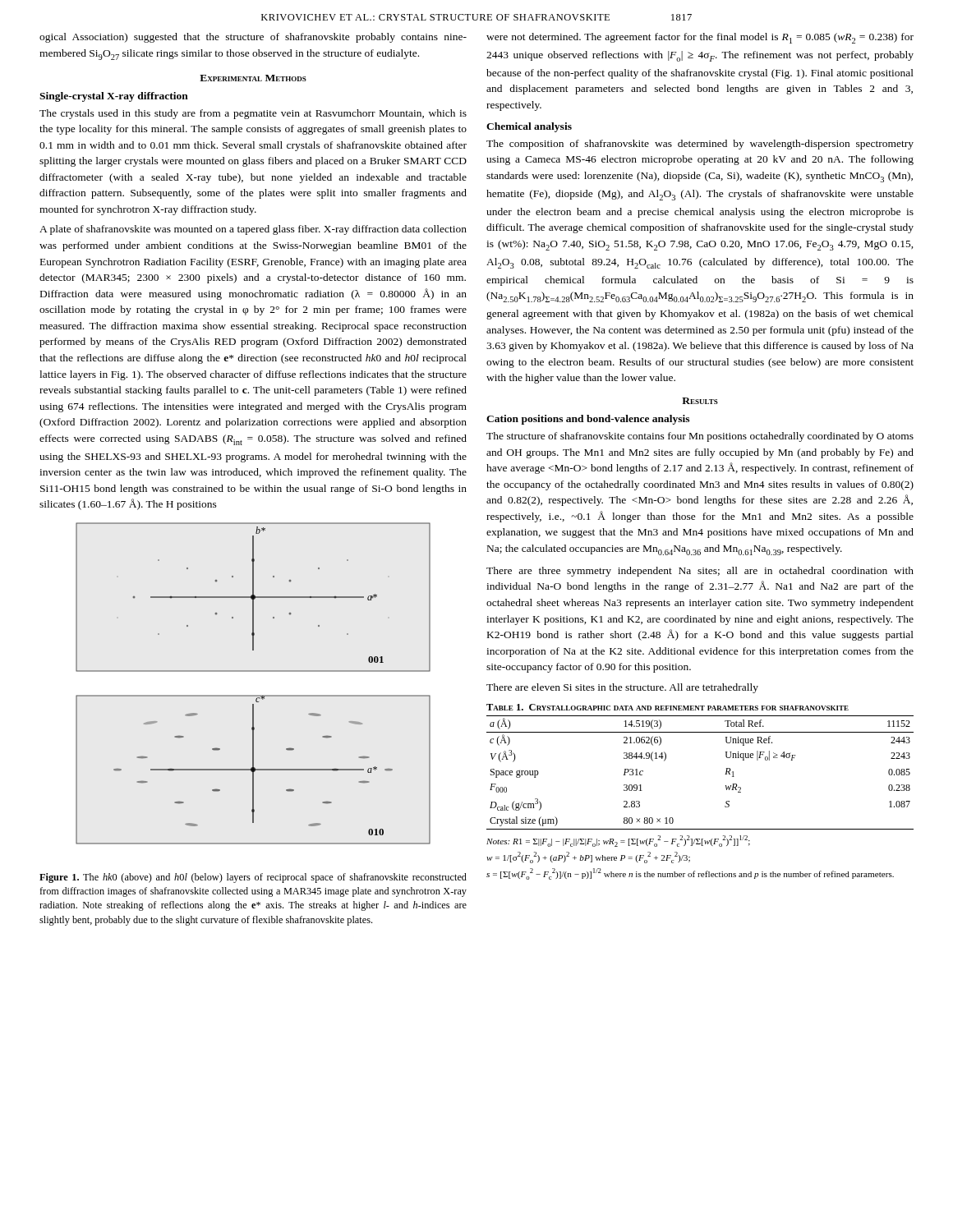Click on the section header containing "Cation positions and bond-valence analysis"
Image resolution: width=953 pixels, height=1232 pixels.
point(588,419)
